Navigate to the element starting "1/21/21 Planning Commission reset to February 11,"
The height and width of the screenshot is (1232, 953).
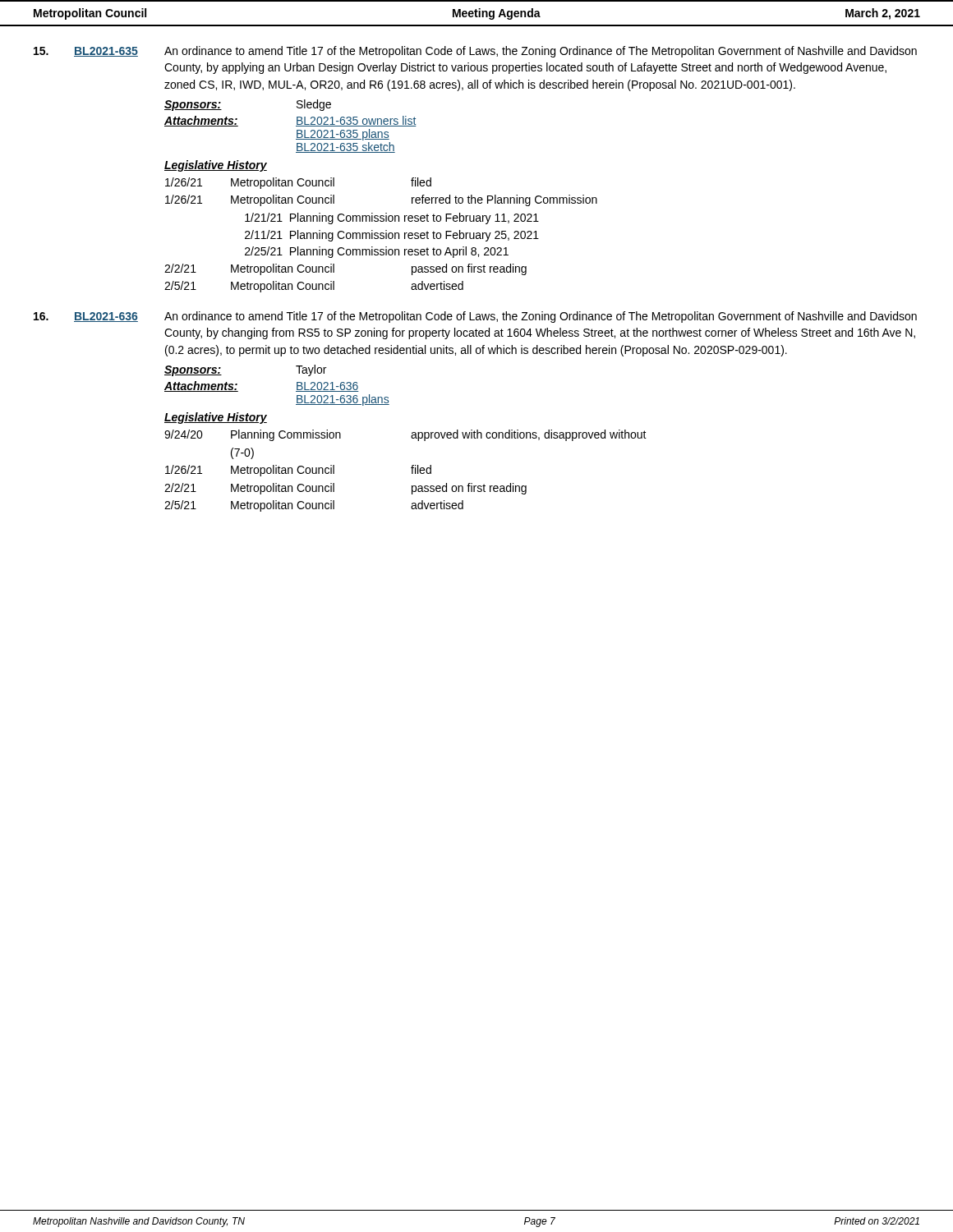(352, 218)
